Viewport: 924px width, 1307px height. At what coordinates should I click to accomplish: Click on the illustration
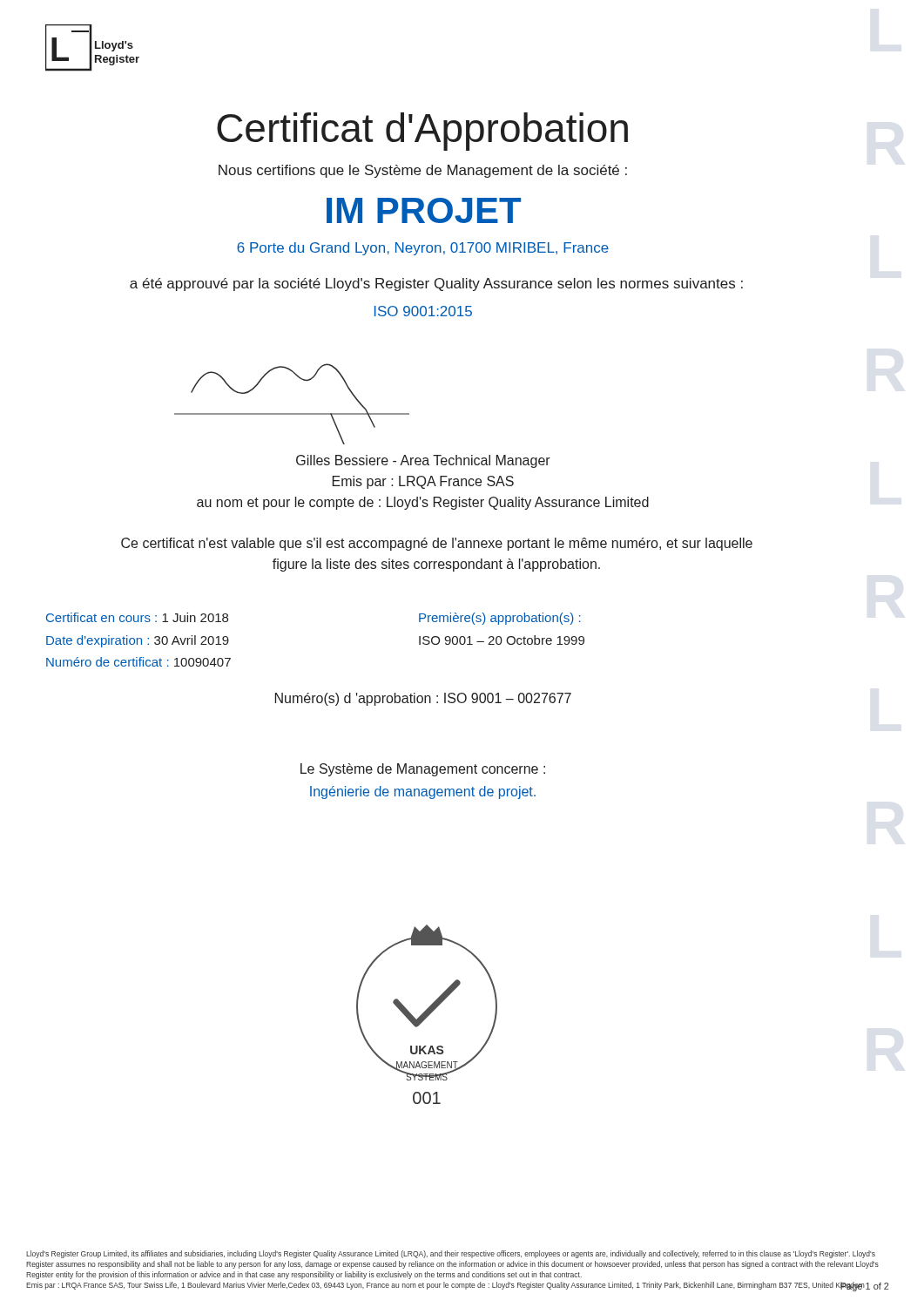click(314, 388)
